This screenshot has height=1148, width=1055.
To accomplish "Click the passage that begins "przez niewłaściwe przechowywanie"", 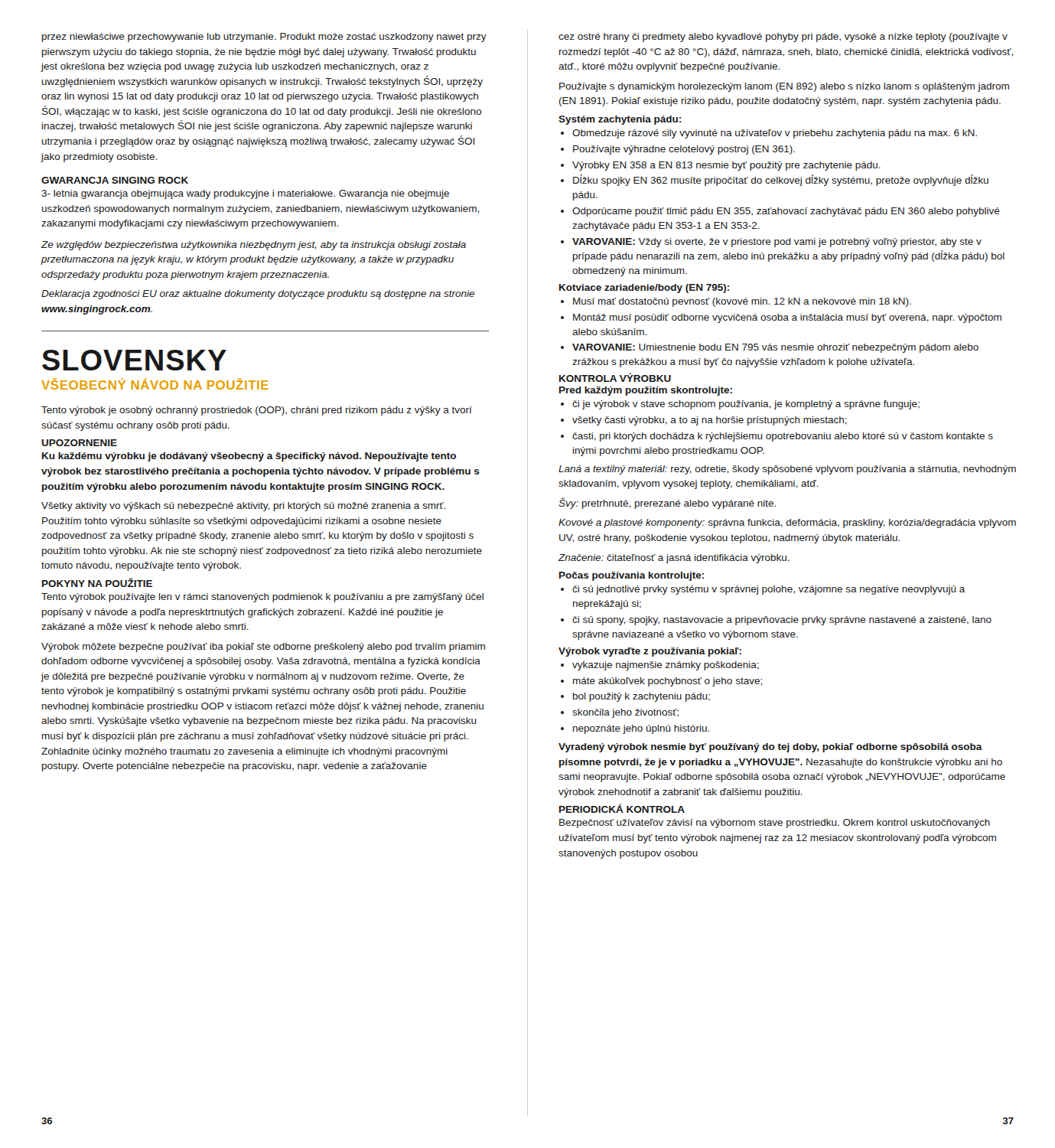I will [x=265, y=96].
